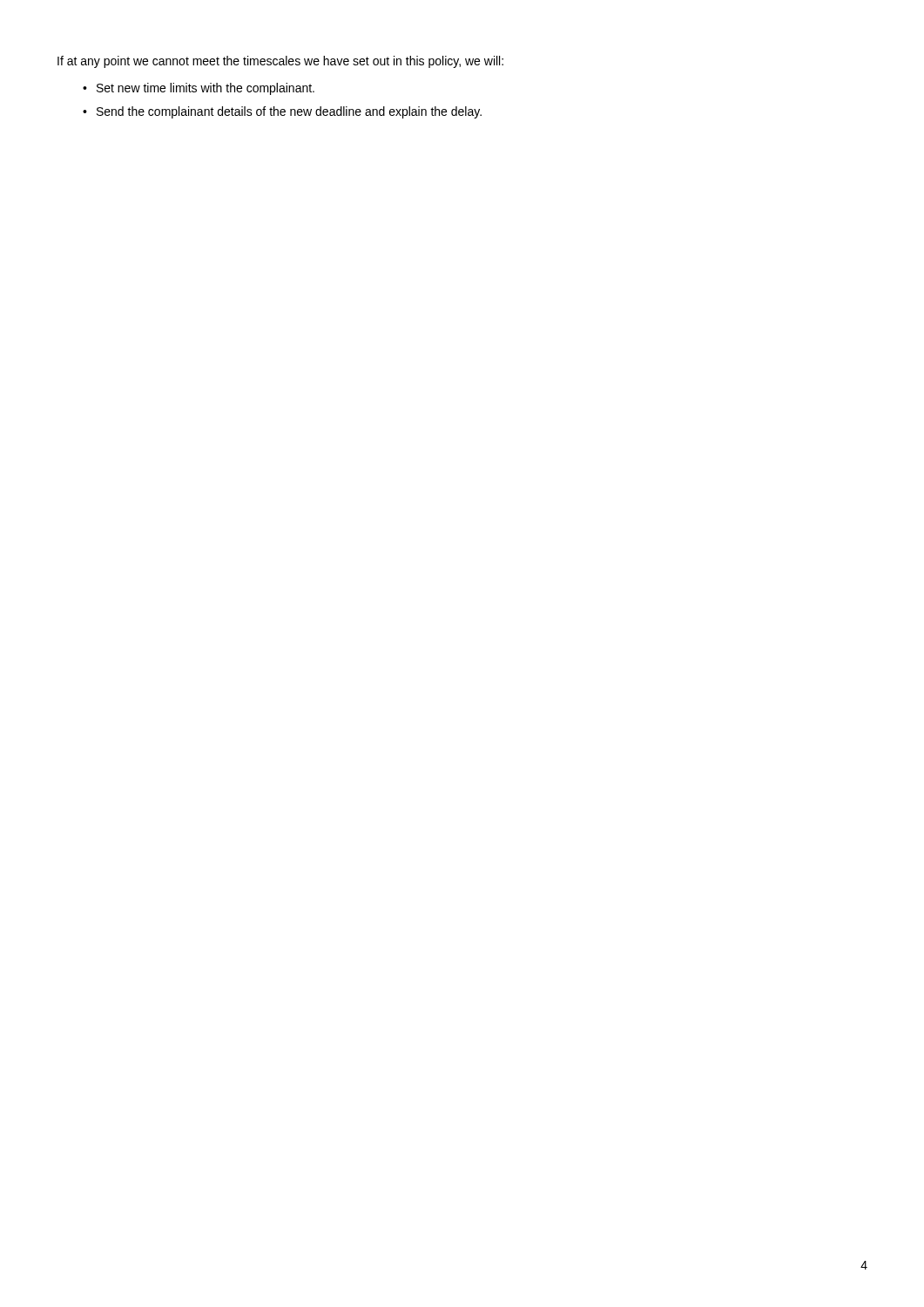Image resolution: width=924 pixels, height=1307 pixels.
Task: Click on the passage starting "• Set new"
Action: pos(199,88)
